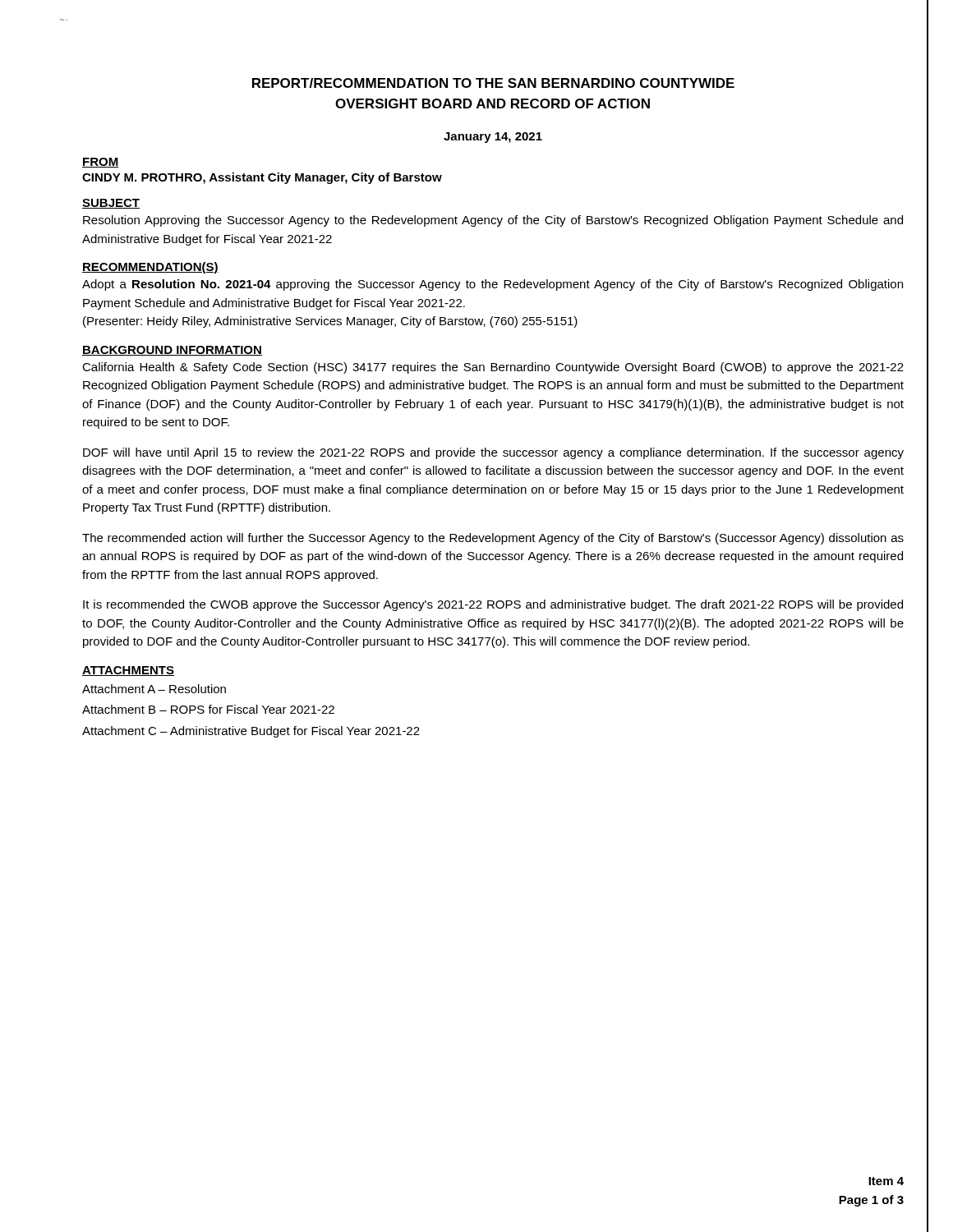Locate the block of text that opens with "Resolution Approving the Successor Agency to"

coord(493,229)
